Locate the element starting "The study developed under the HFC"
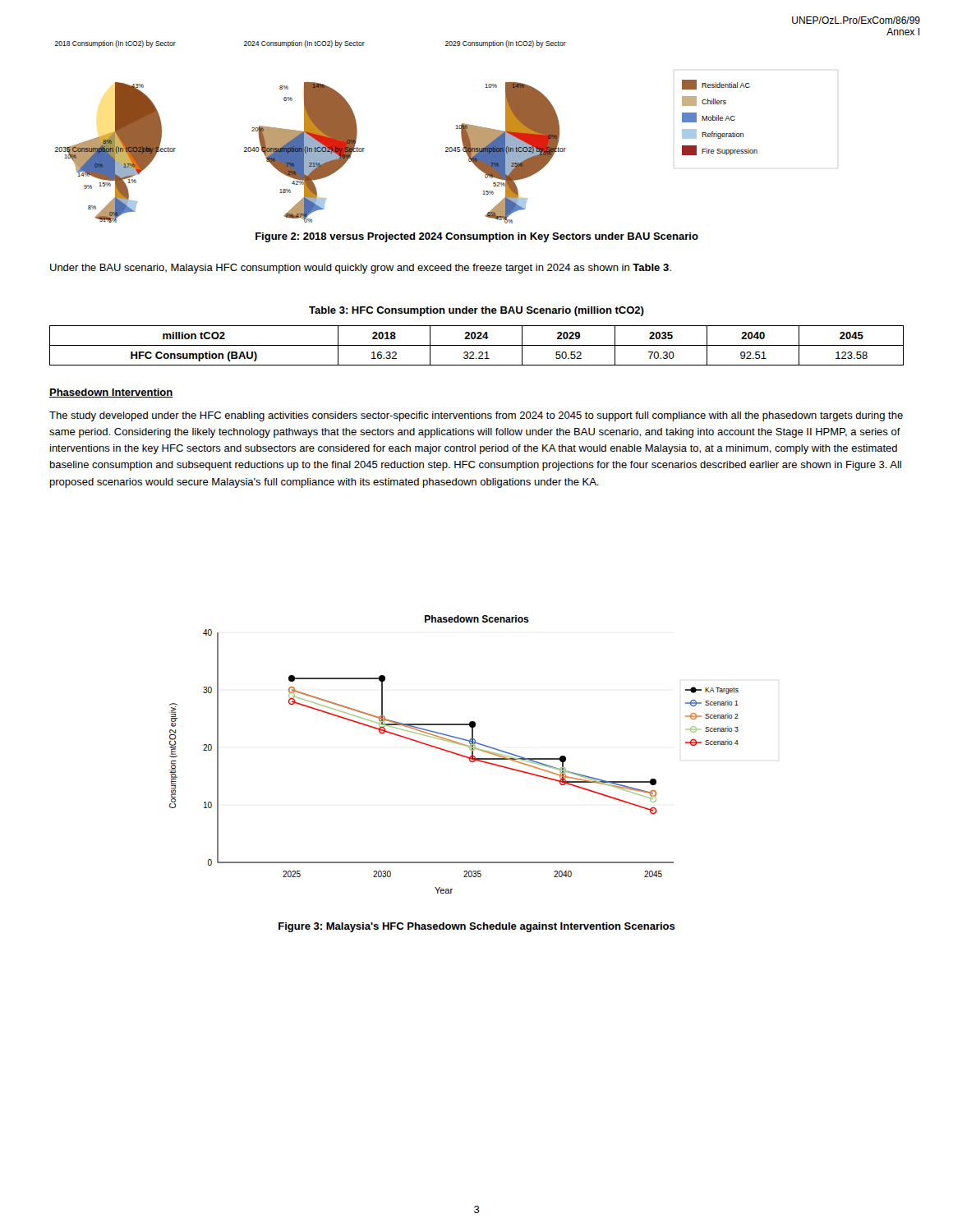 [x=476, y=448]
